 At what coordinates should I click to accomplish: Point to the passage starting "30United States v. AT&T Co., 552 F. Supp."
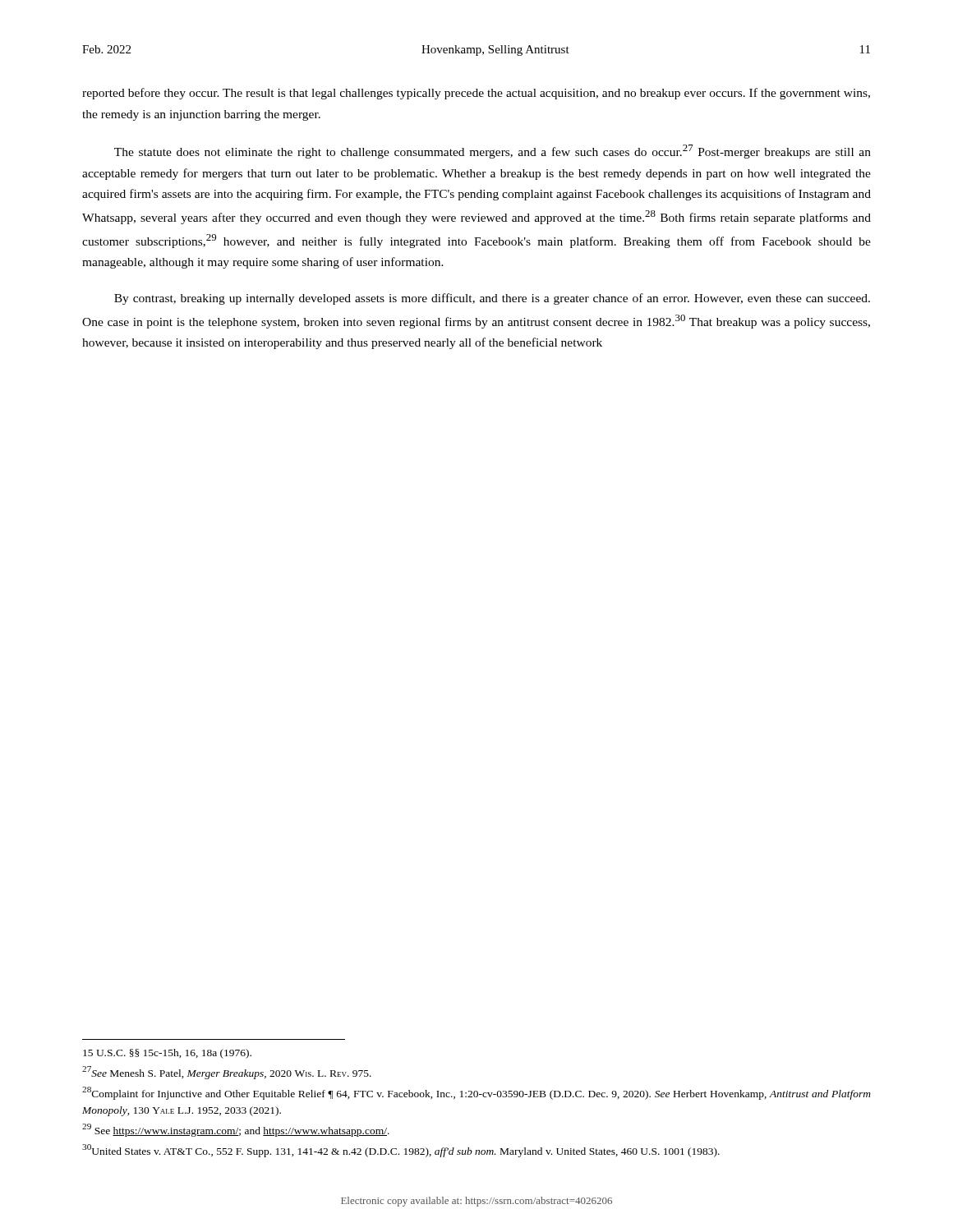tap(401, 1149)
